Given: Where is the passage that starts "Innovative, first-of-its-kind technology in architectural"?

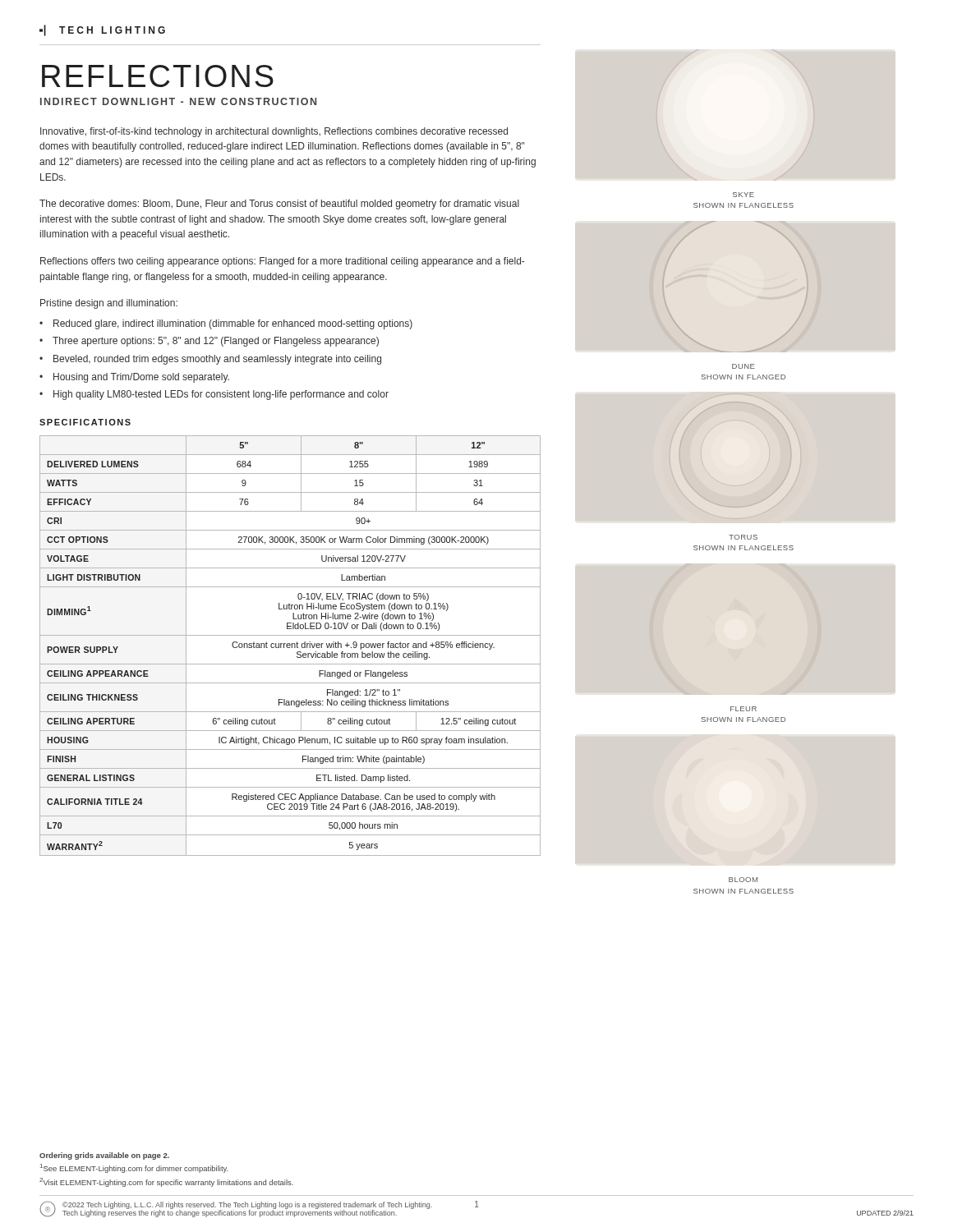Looking at the screenshot, I should click(288, 154).
